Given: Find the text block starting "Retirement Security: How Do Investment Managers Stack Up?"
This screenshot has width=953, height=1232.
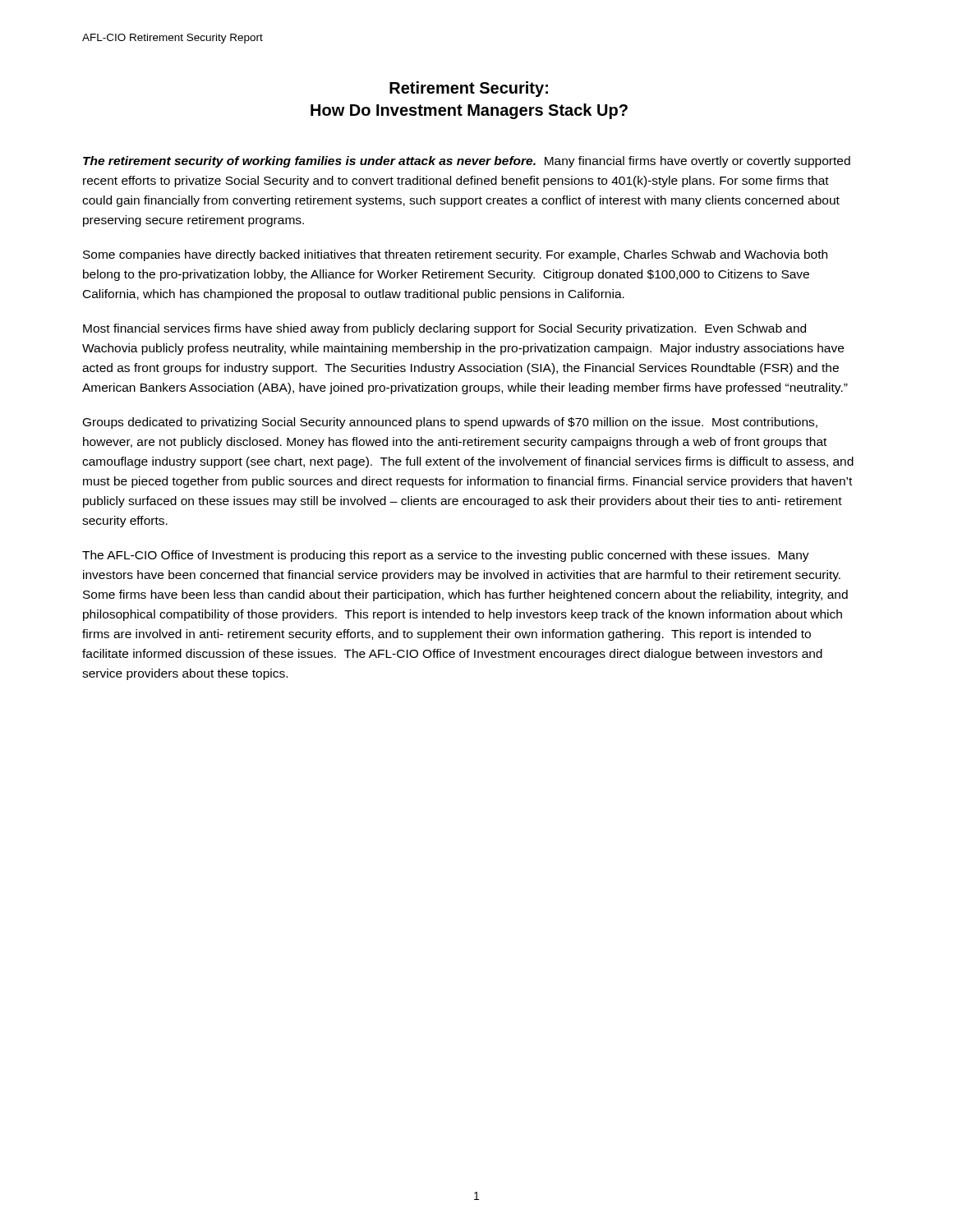Looking at the screenshot, I should click(x=469, y=99).
